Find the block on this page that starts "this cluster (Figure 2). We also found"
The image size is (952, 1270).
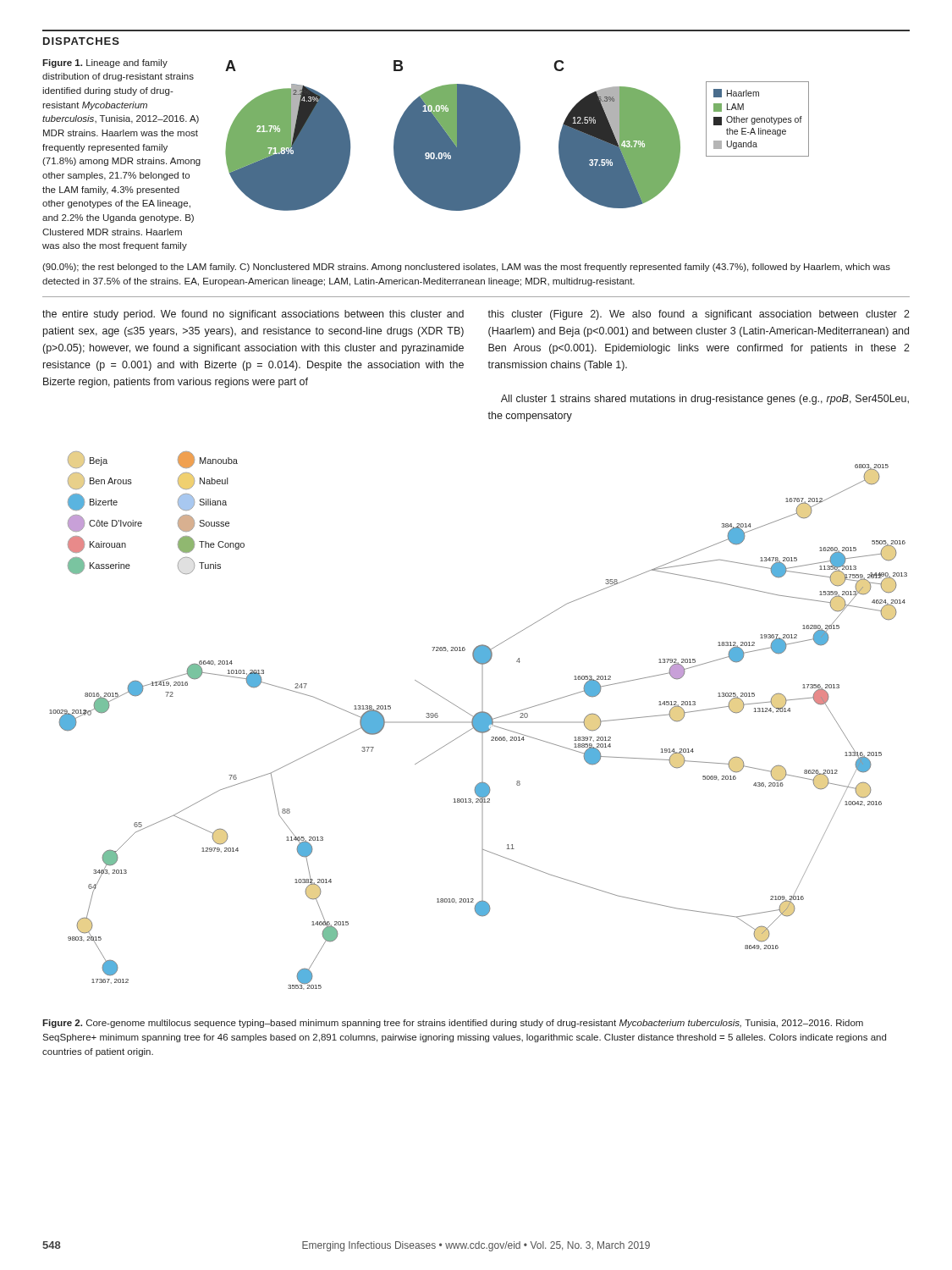[x=699, y=315]
